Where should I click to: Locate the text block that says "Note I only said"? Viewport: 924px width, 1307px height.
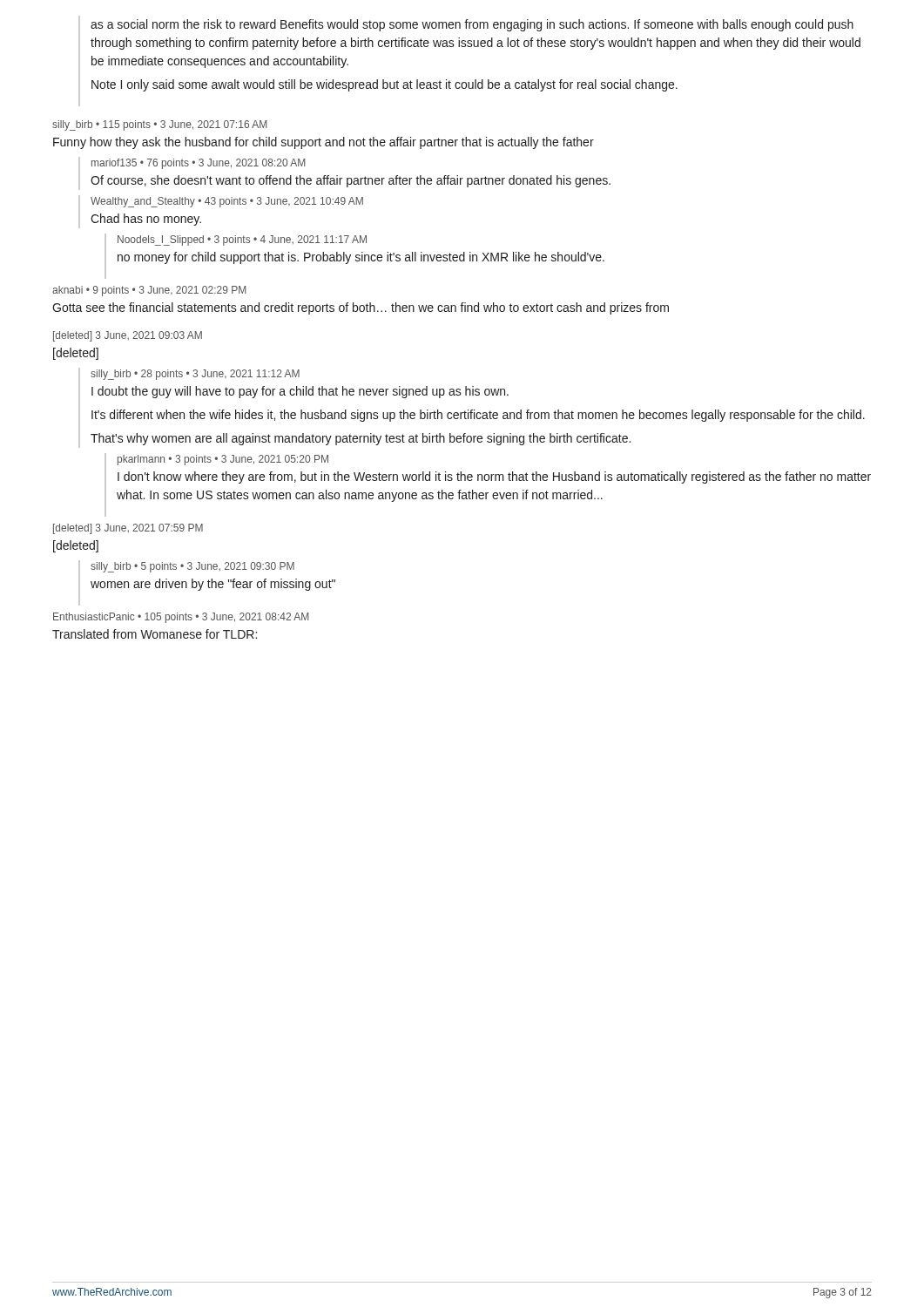(x=384, y=84)
